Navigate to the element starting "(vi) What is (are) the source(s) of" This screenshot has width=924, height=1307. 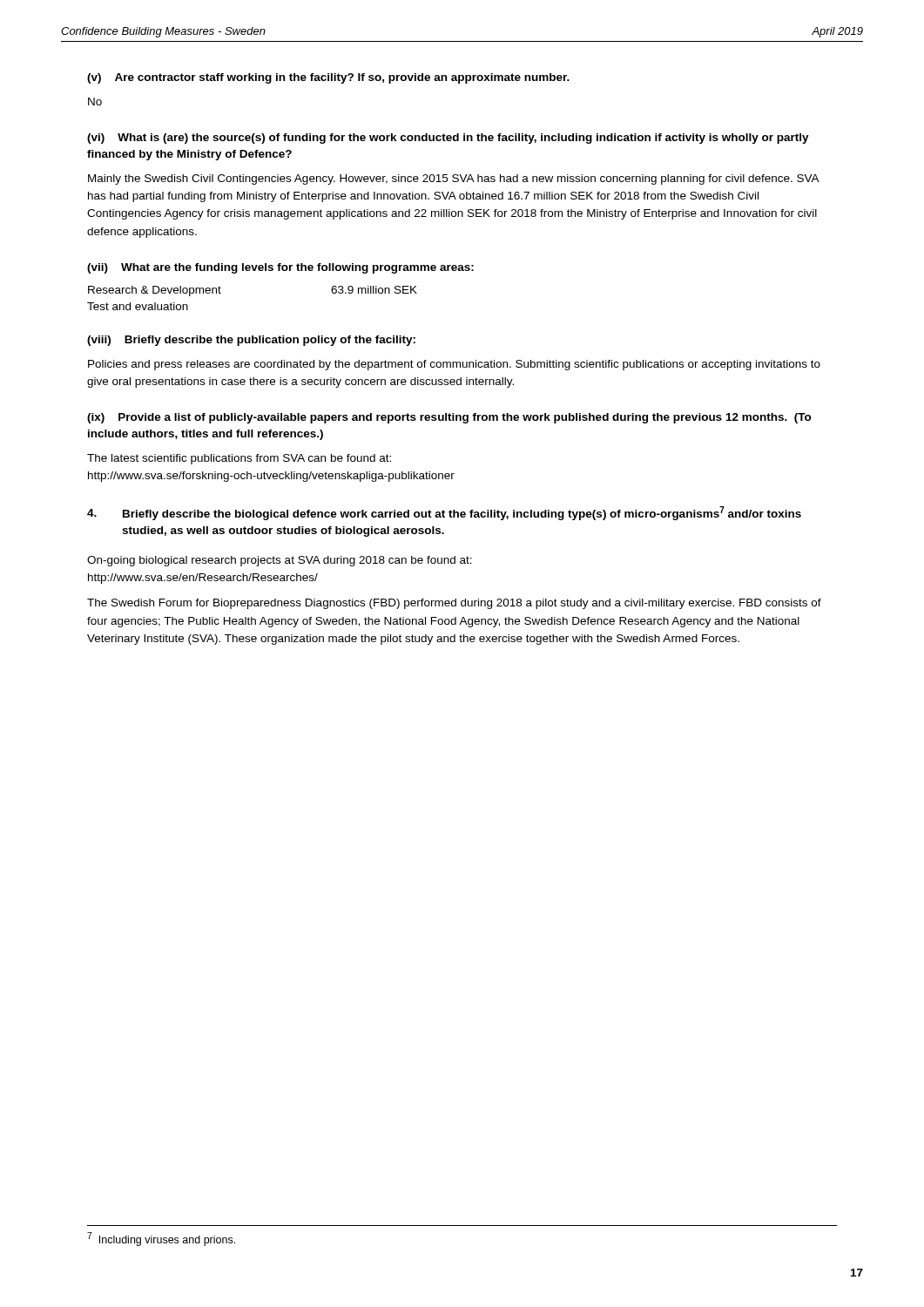coord(448,146)
